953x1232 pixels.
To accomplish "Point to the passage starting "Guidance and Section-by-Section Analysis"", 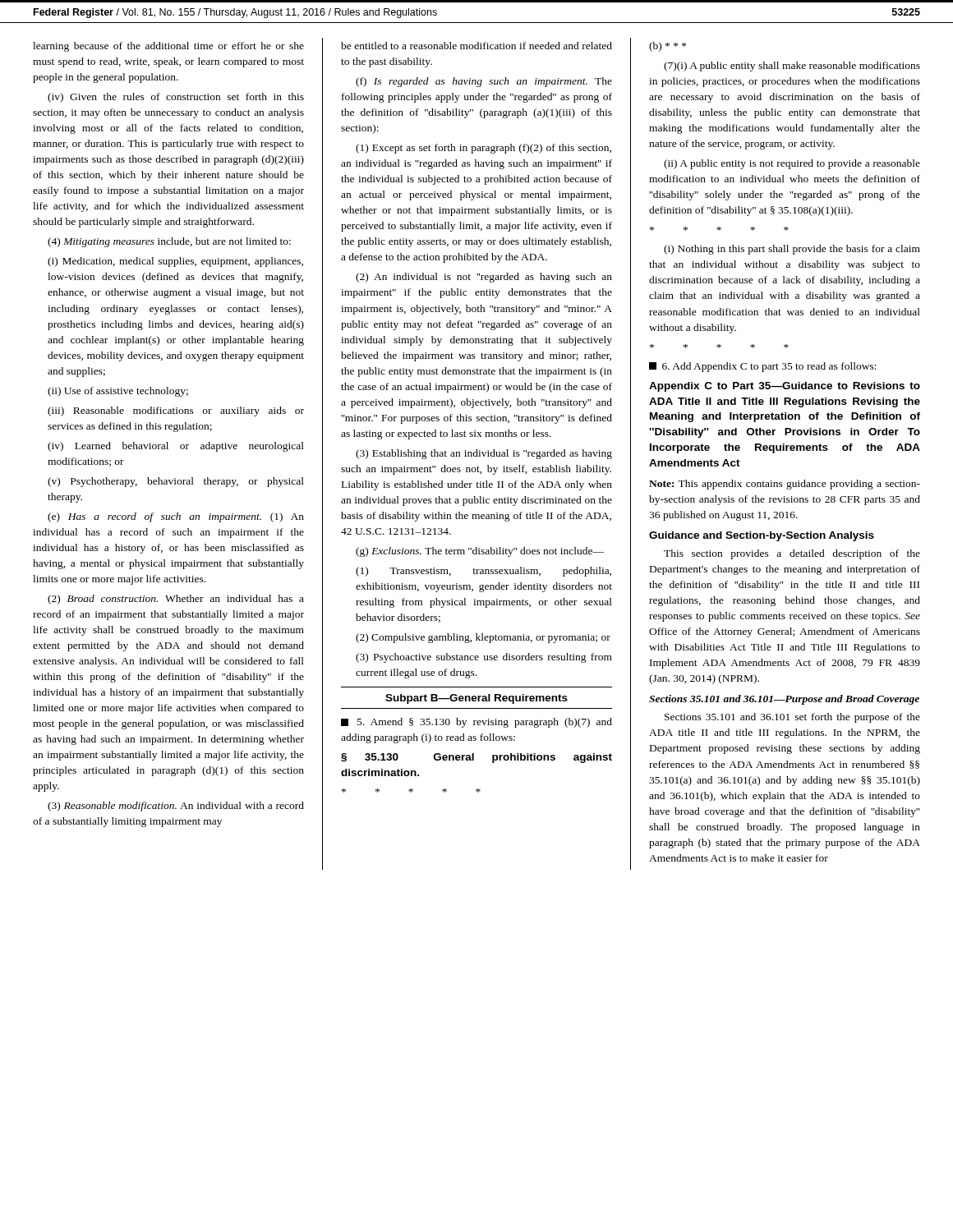I will (762, 535).
